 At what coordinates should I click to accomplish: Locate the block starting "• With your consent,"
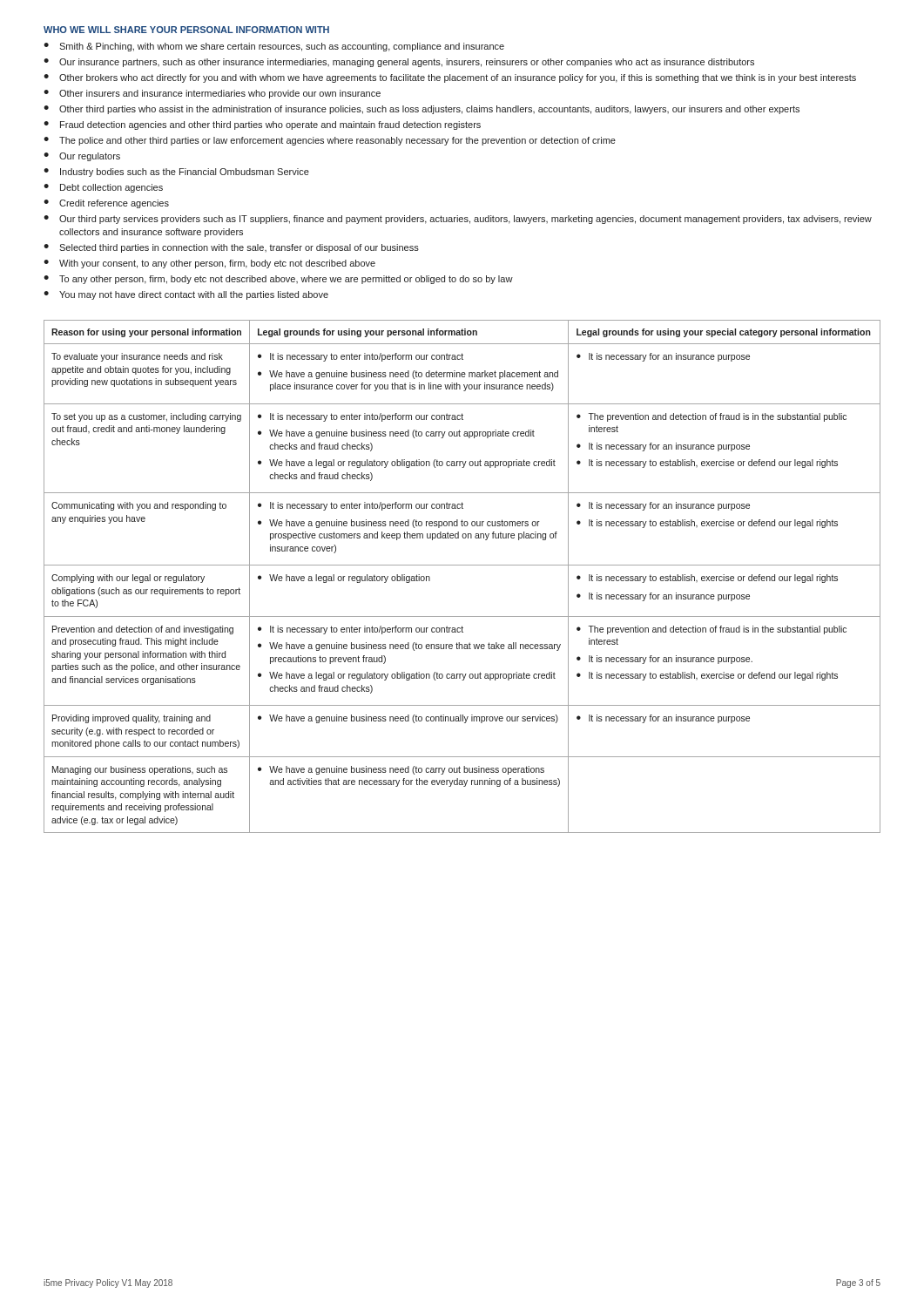tap(210, 264)
